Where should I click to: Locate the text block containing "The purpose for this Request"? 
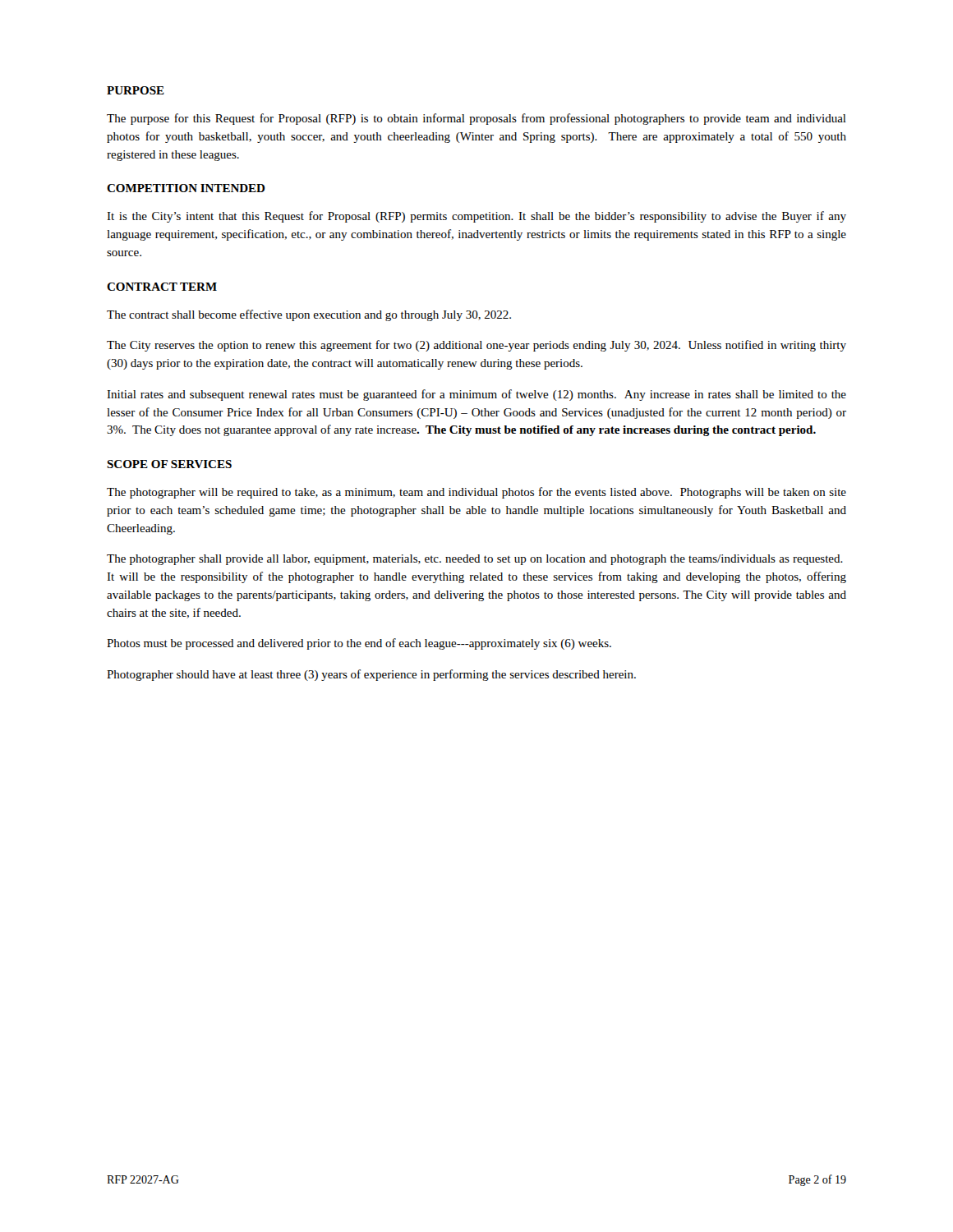(x=476, y=137)
